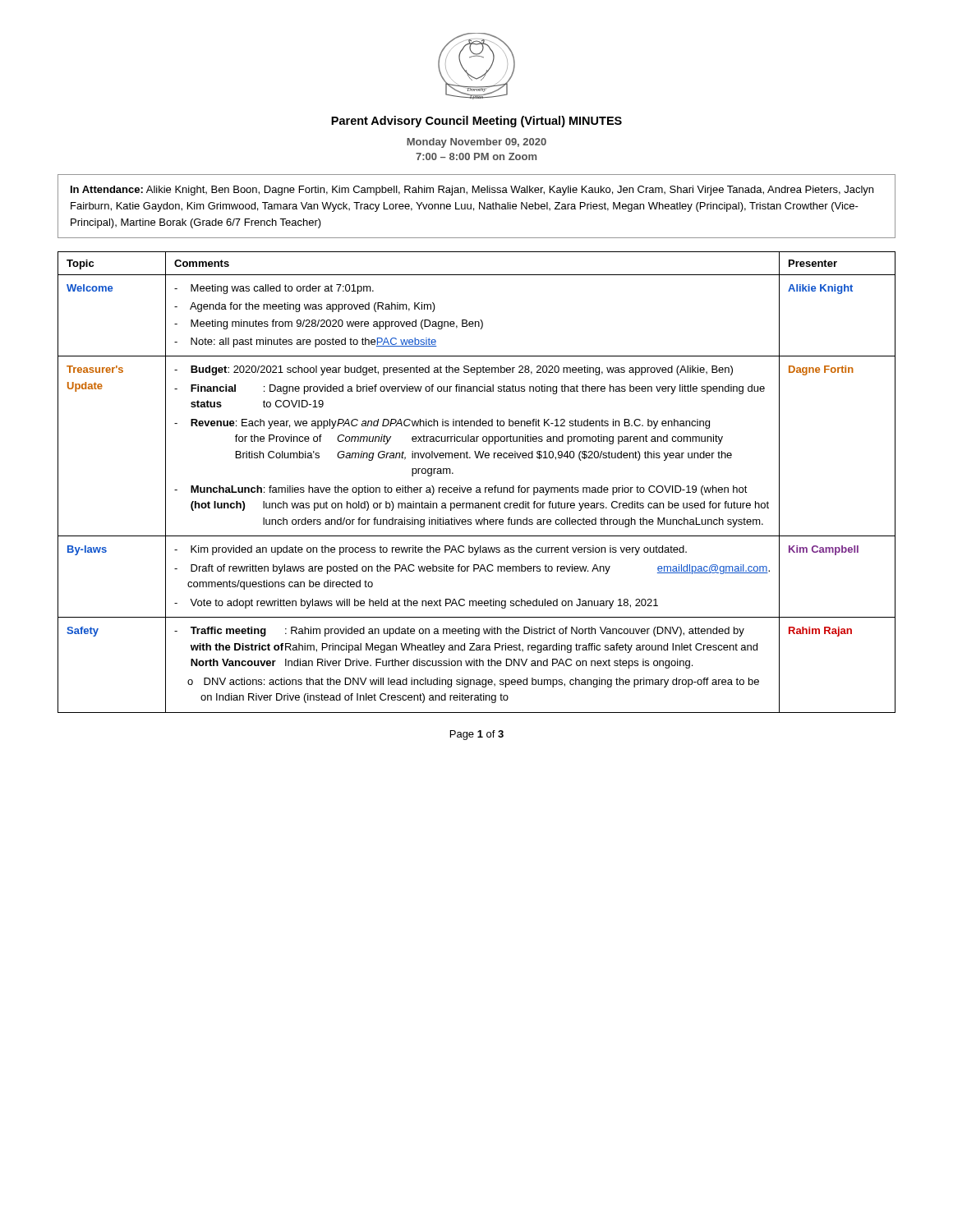Click on the passage starting "Monday November 09, 2020"
The image size is (953, 1232).
pos(476,142)
